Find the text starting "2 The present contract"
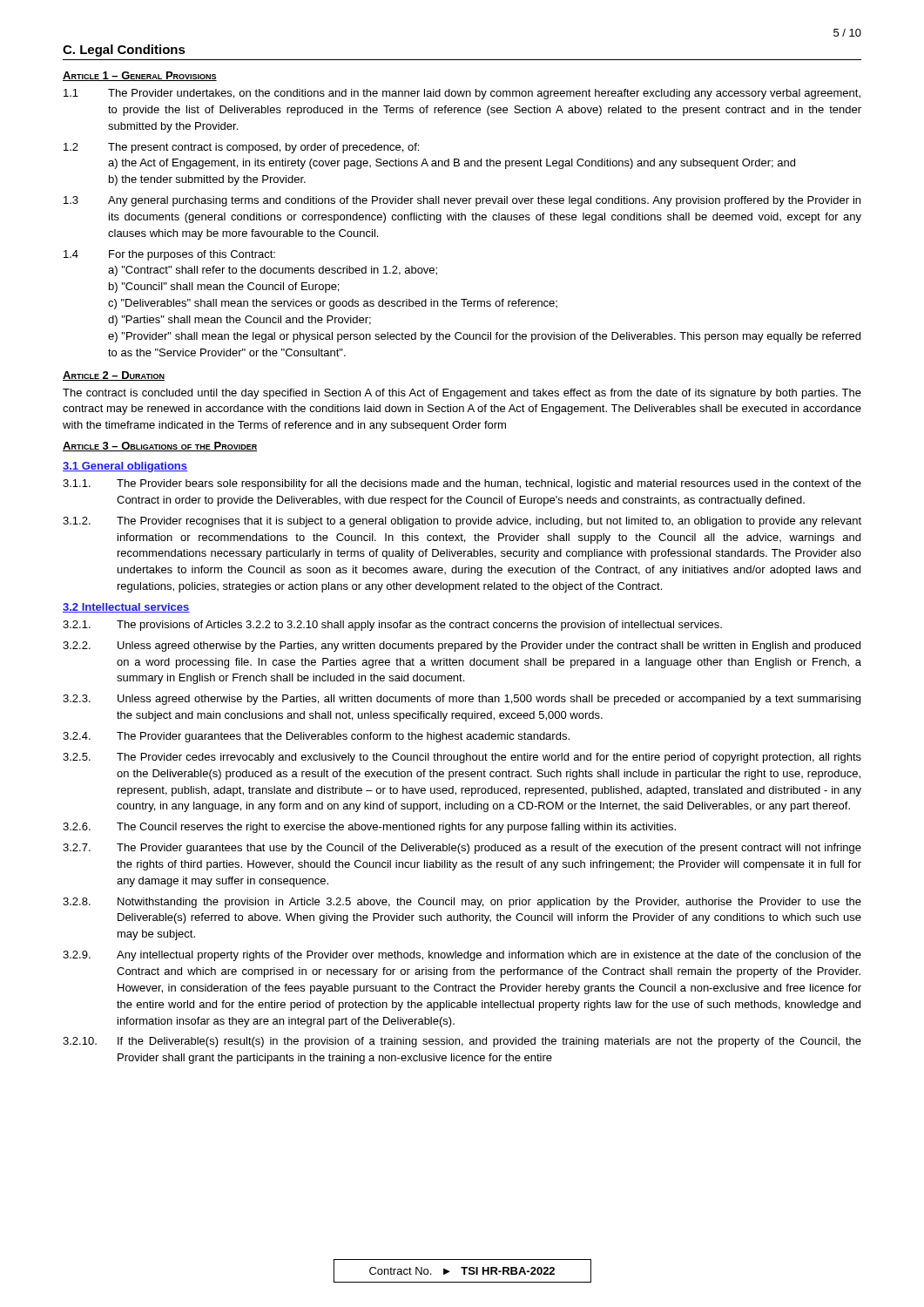The height and width of the screenshot is (1307, 924). (x=462, y=164)
